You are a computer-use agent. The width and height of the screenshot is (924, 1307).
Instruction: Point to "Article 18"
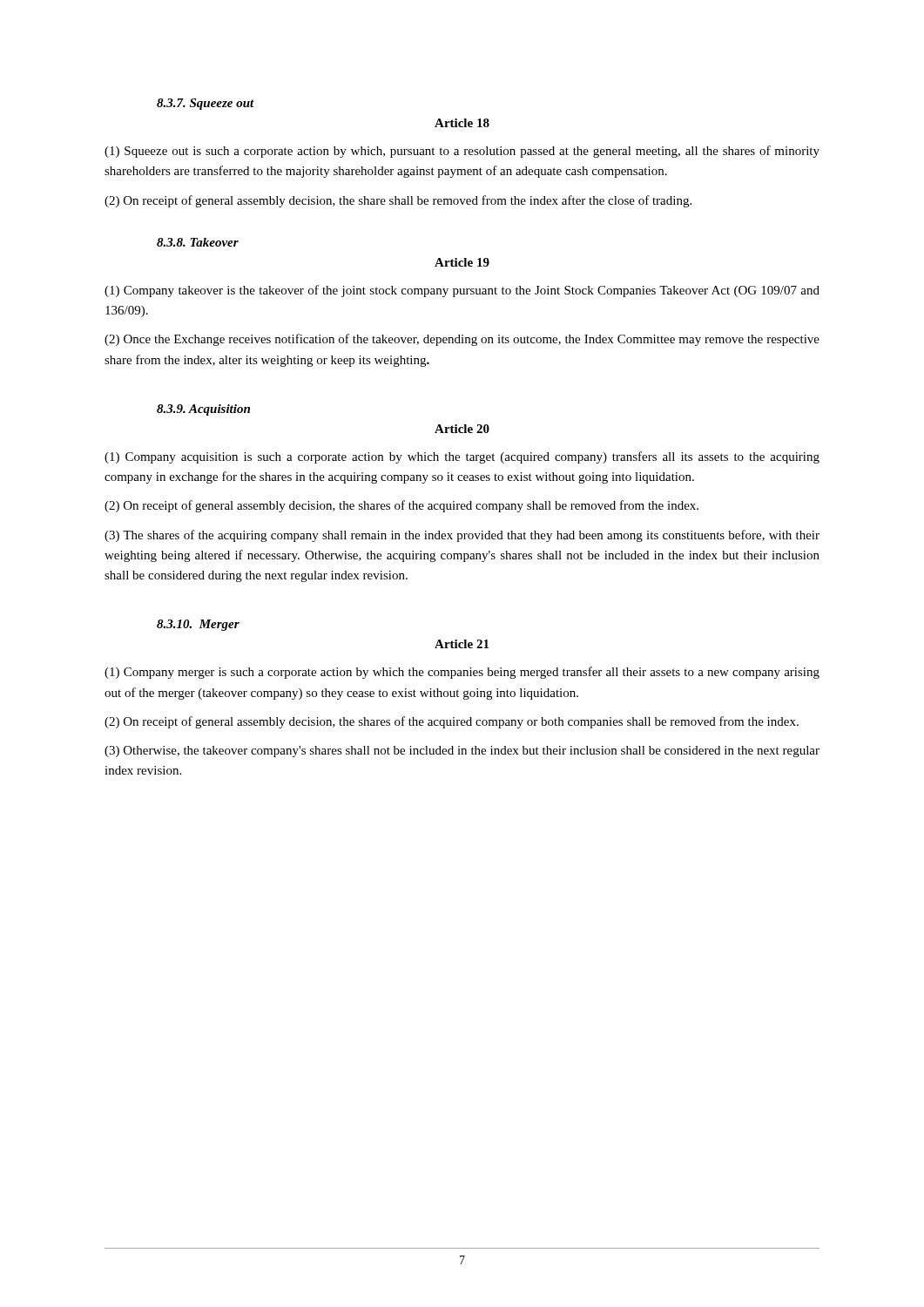pyautogui.click(x=462, y=123)
